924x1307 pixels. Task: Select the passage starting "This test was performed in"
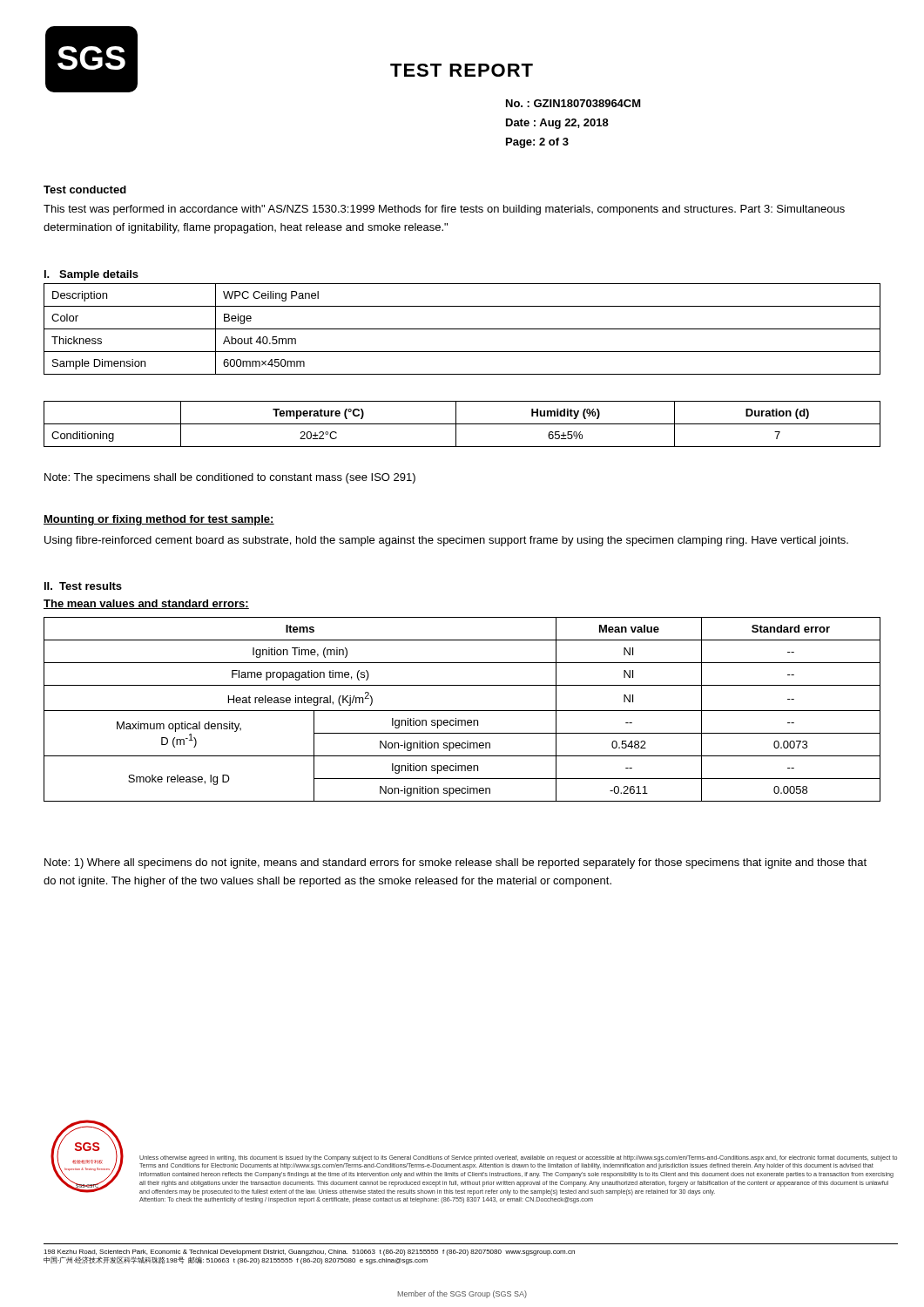[444, 218]
